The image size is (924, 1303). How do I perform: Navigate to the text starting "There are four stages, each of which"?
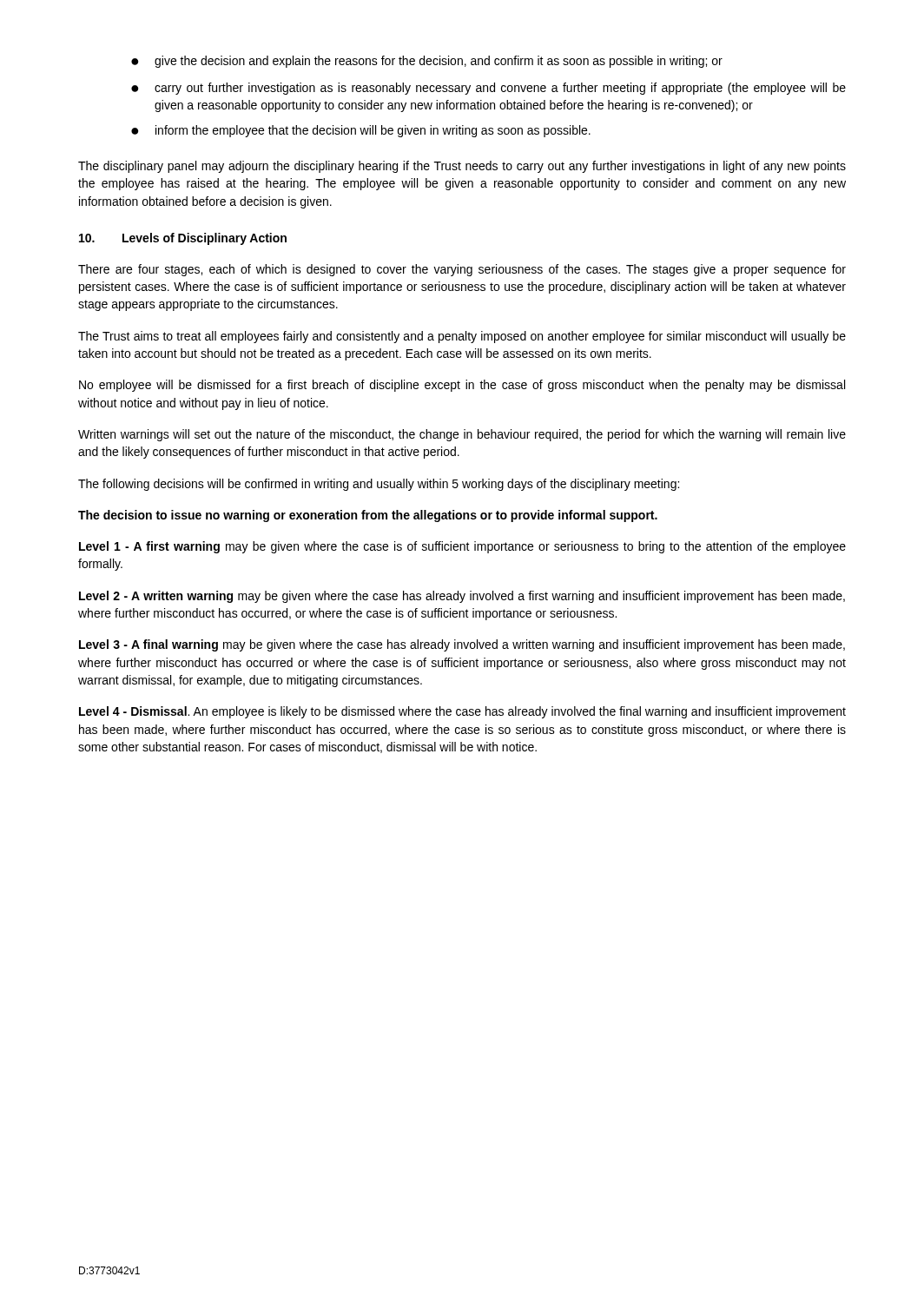(462, 287)
